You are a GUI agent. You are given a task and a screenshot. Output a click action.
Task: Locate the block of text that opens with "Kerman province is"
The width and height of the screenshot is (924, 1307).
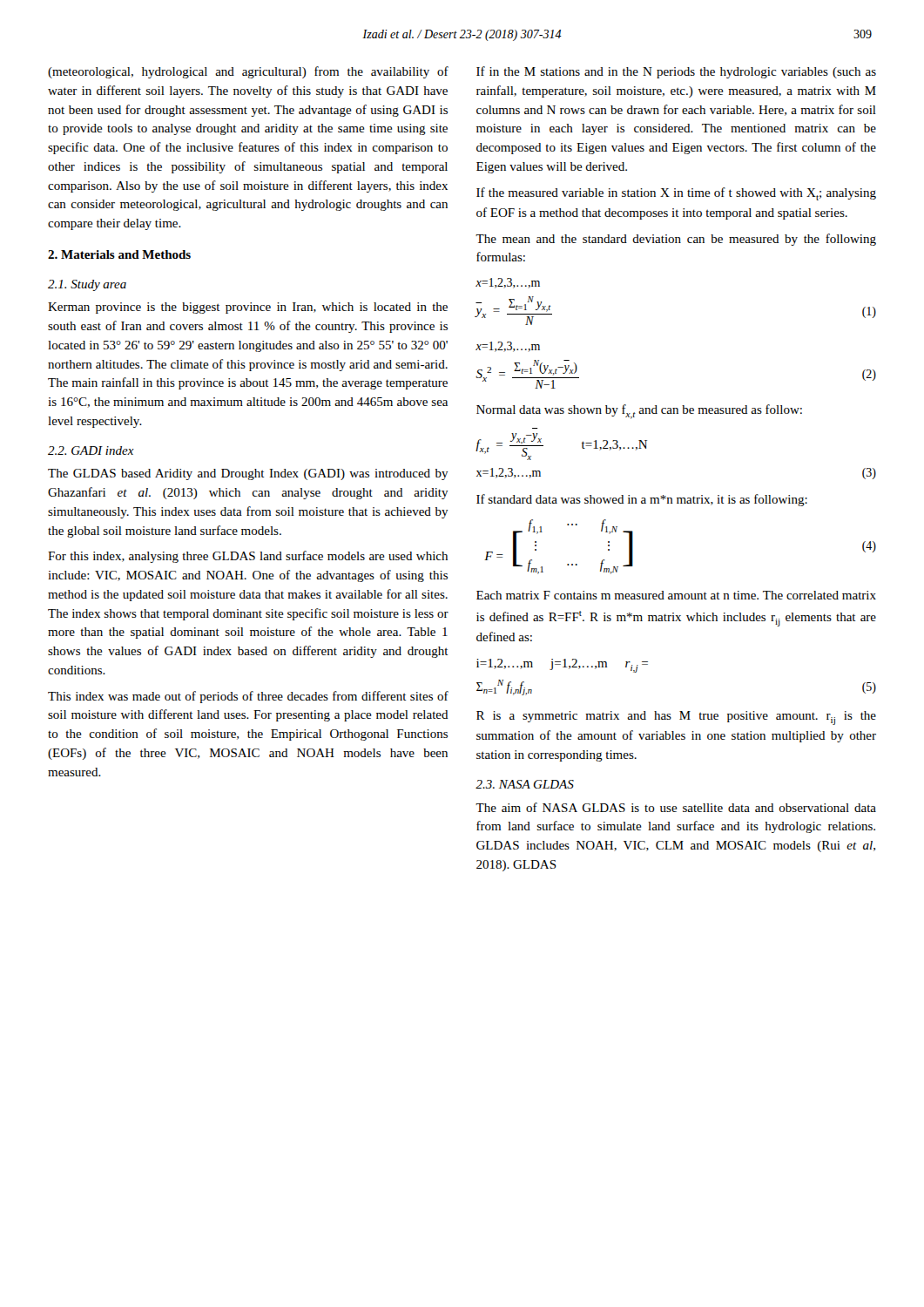coord(248,365)
